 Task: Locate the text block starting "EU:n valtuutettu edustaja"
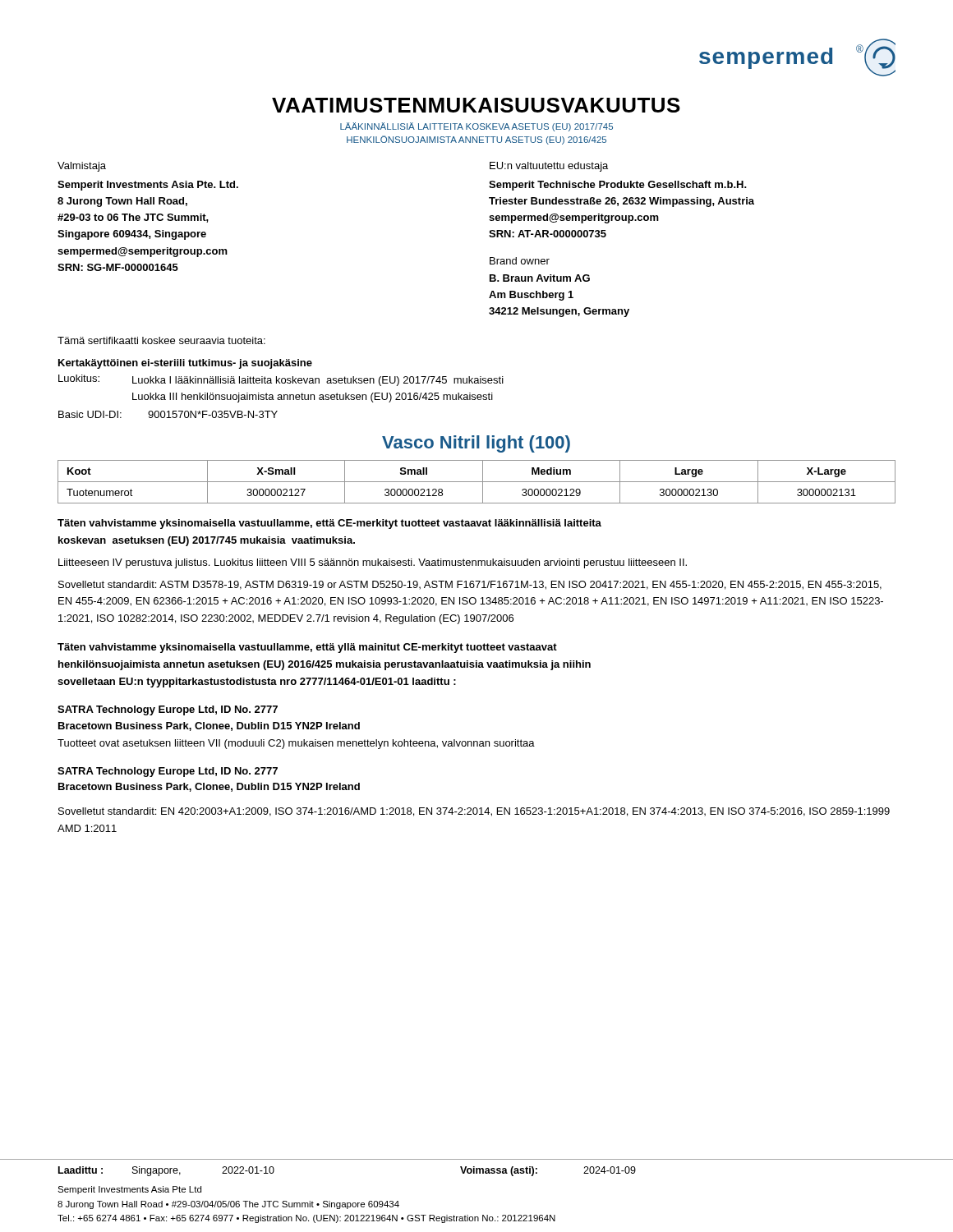(548, 165)
